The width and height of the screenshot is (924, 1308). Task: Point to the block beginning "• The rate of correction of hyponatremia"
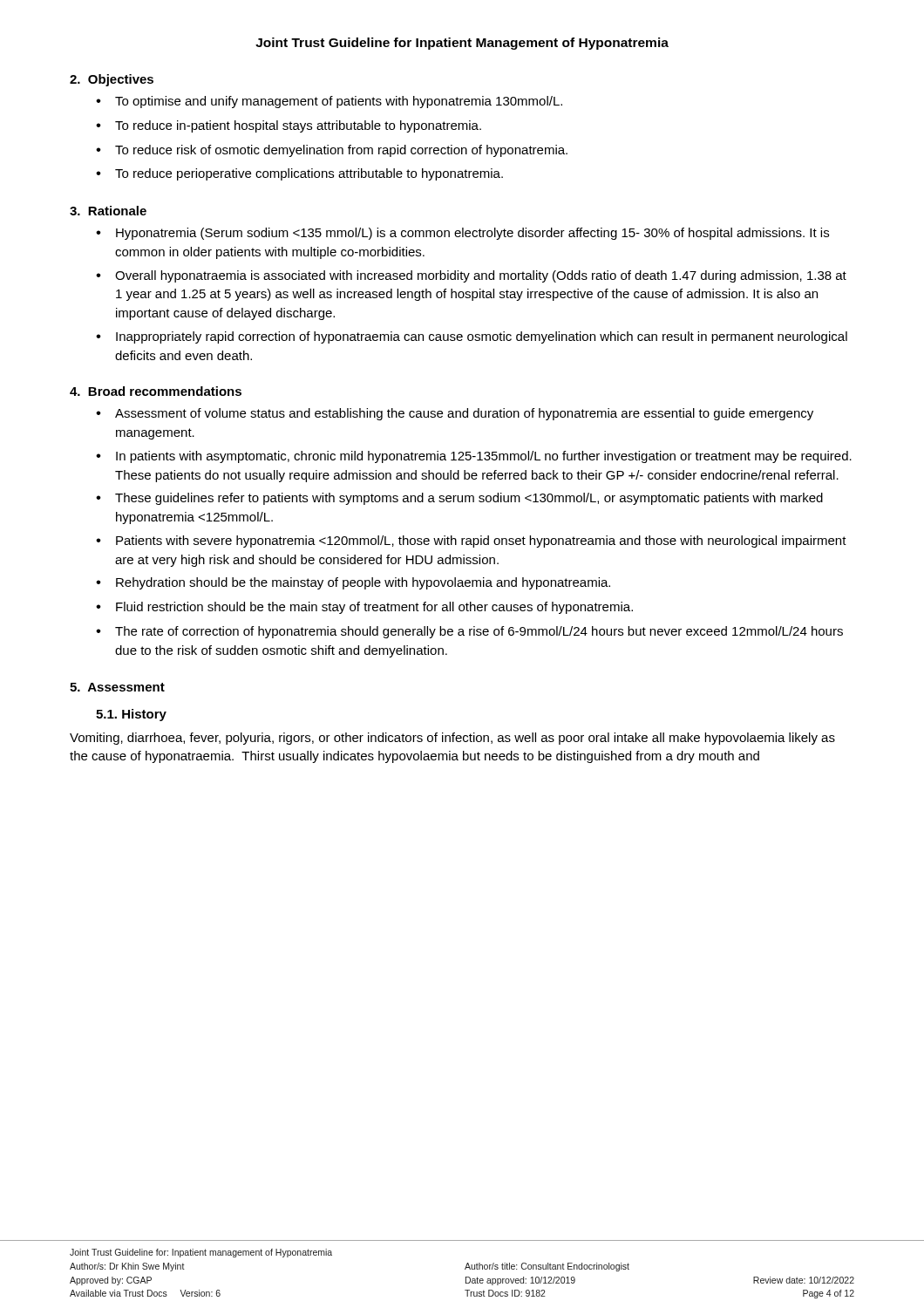(x=475, y=641)
